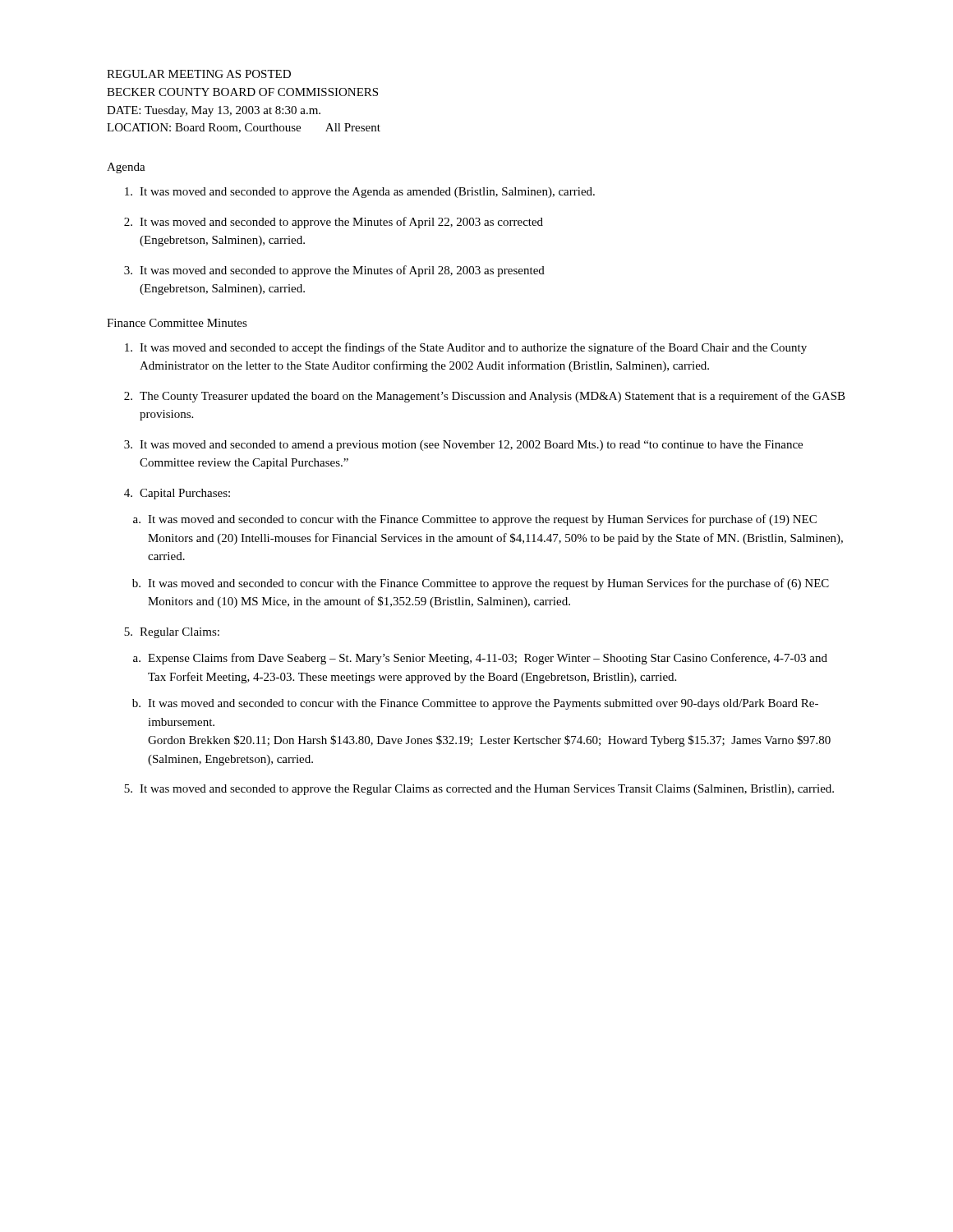
Task: Click on the text starting "4. Capital Purchases:"
Action: click(476, 547)
